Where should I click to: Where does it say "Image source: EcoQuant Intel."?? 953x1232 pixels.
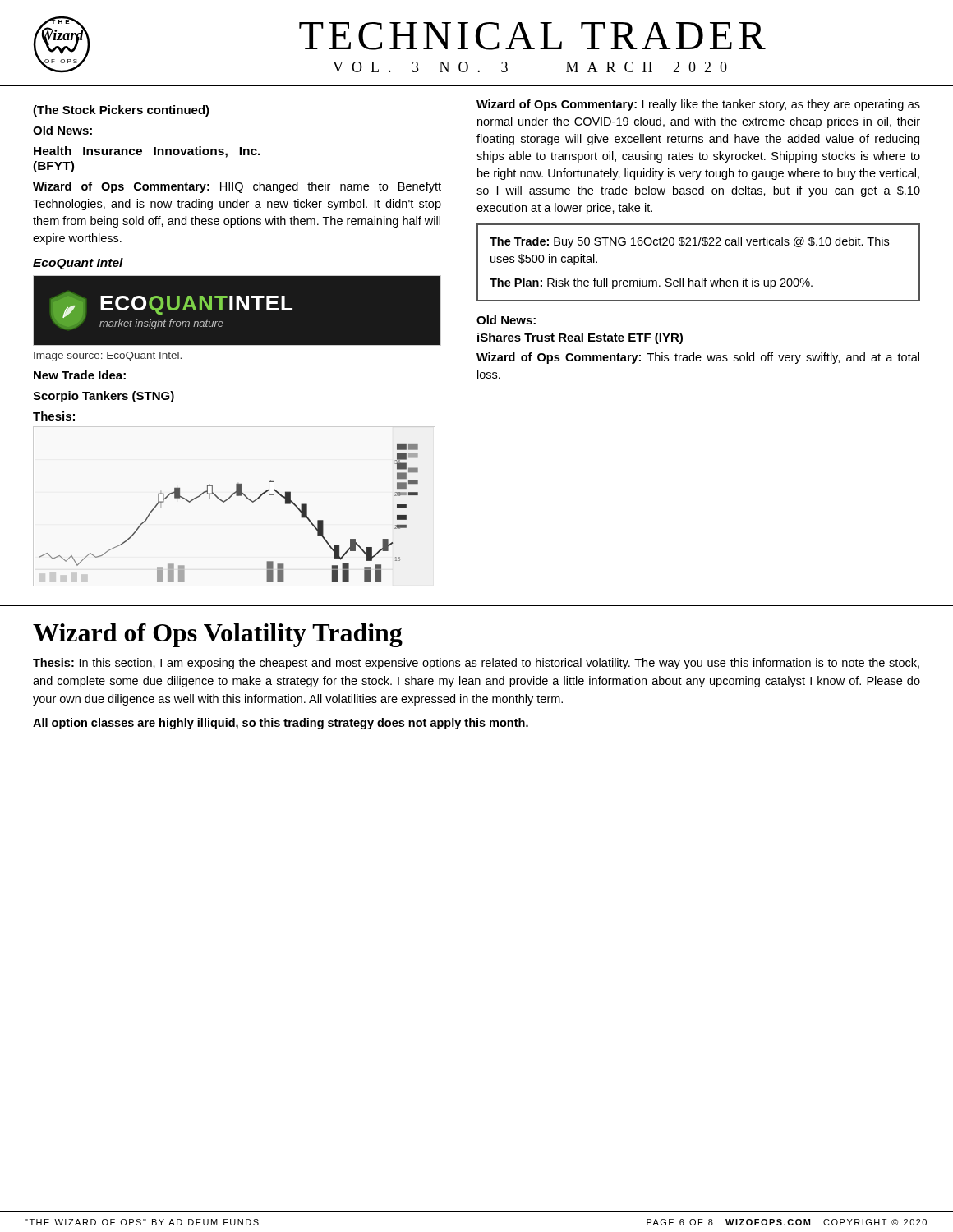pos(108,355)
